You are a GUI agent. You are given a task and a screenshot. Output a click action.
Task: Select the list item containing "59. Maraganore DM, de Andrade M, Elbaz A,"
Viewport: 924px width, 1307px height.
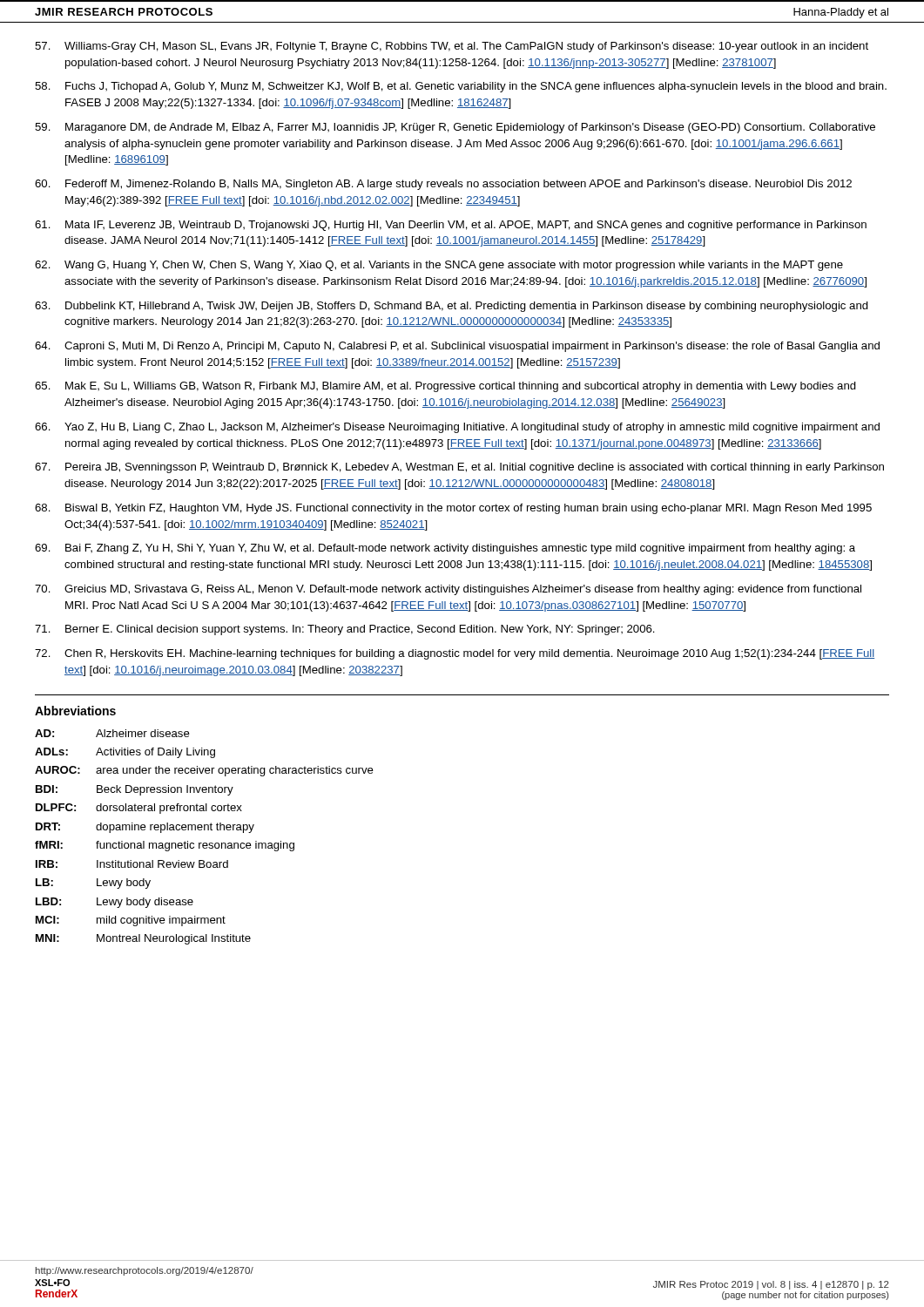point(462,144)
